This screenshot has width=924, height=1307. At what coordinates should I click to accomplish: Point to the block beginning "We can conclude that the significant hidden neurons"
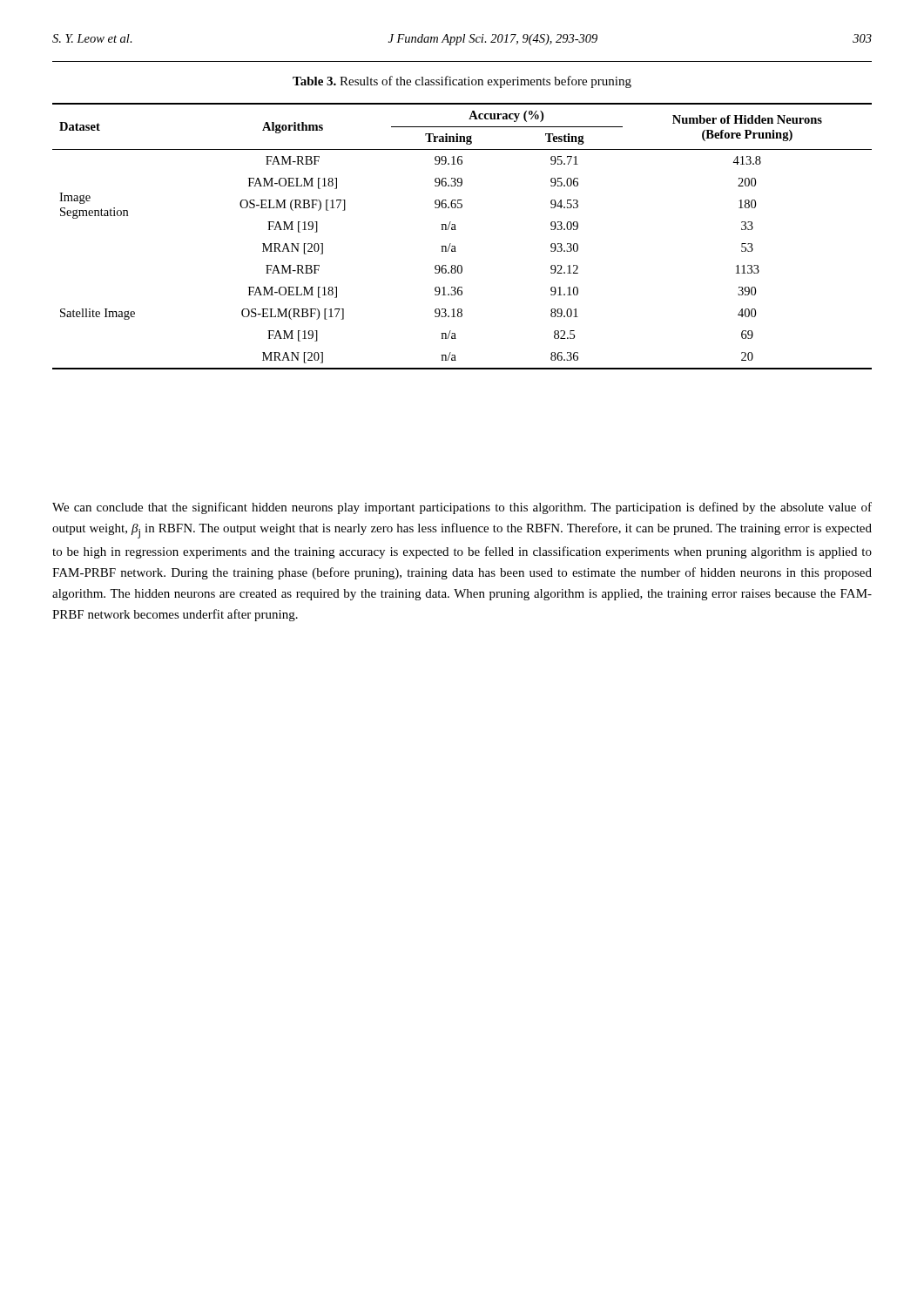tap(462, 561)
